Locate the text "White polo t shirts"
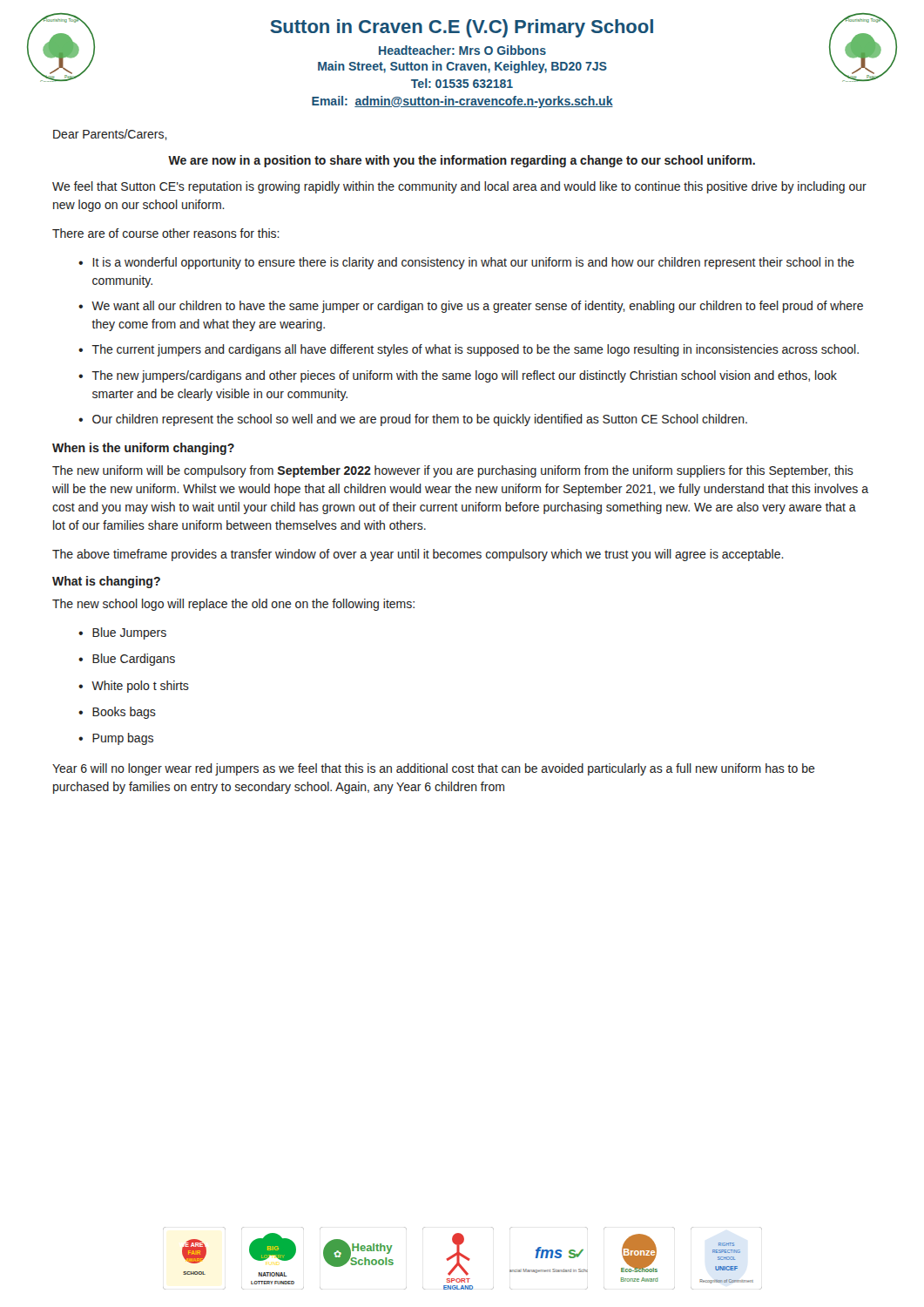This screenshot has height=1307, width=924. click(x=140, y=685)
